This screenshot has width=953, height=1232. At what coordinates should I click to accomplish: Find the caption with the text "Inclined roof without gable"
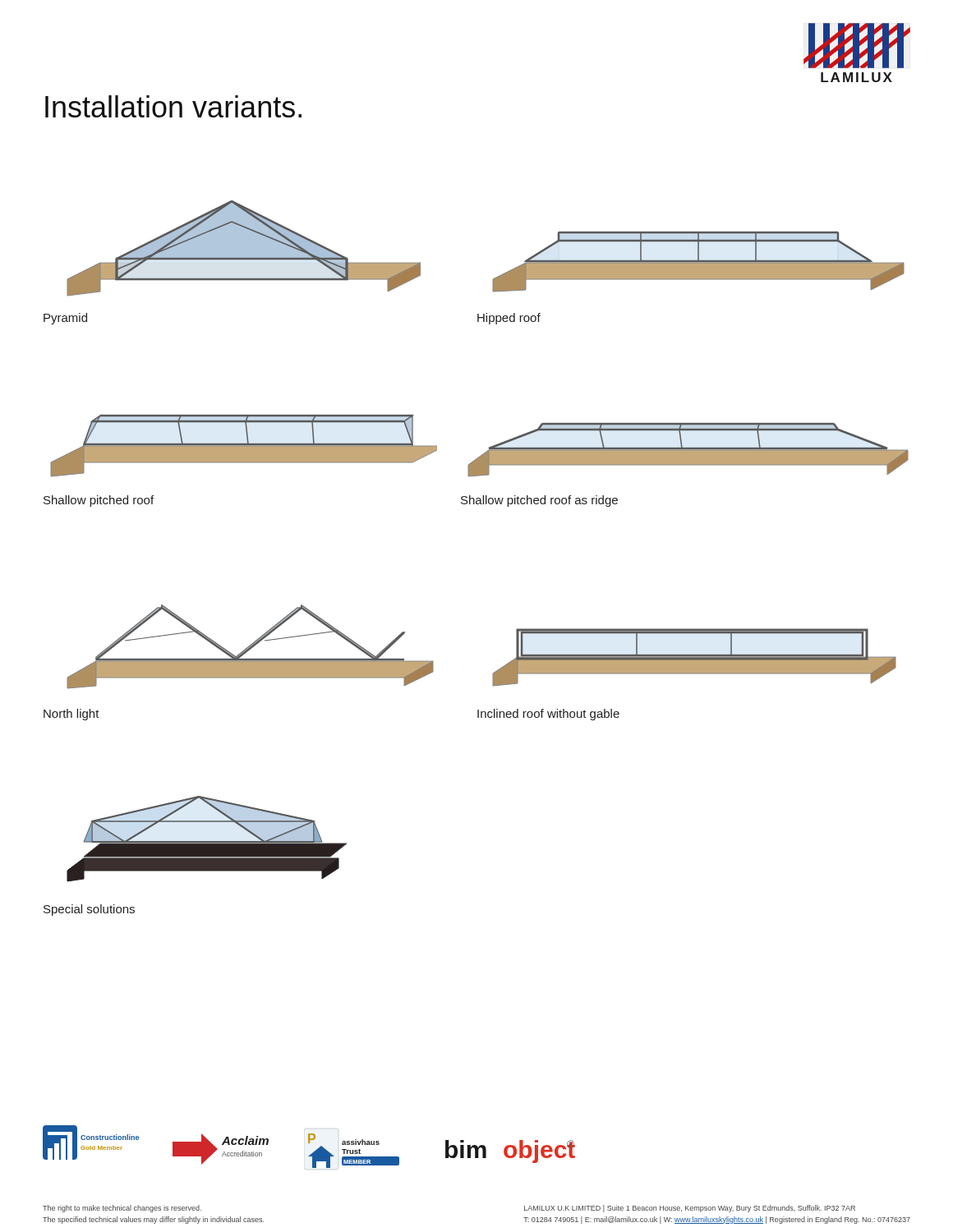point(548,713)
